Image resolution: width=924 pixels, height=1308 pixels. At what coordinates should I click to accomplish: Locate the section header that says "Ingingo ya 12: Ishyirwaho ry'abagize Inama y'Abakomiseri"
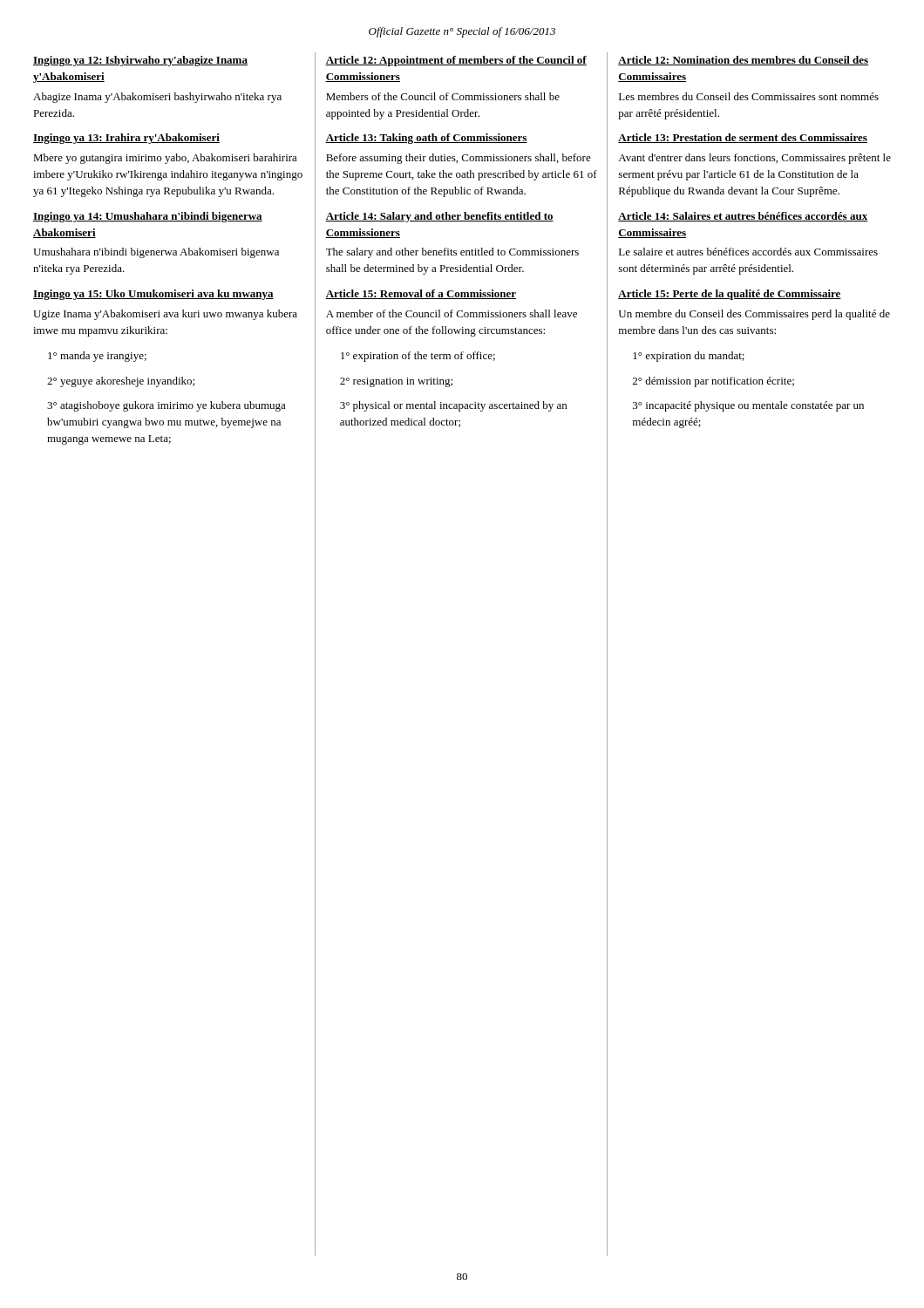[x=140, y=68]
